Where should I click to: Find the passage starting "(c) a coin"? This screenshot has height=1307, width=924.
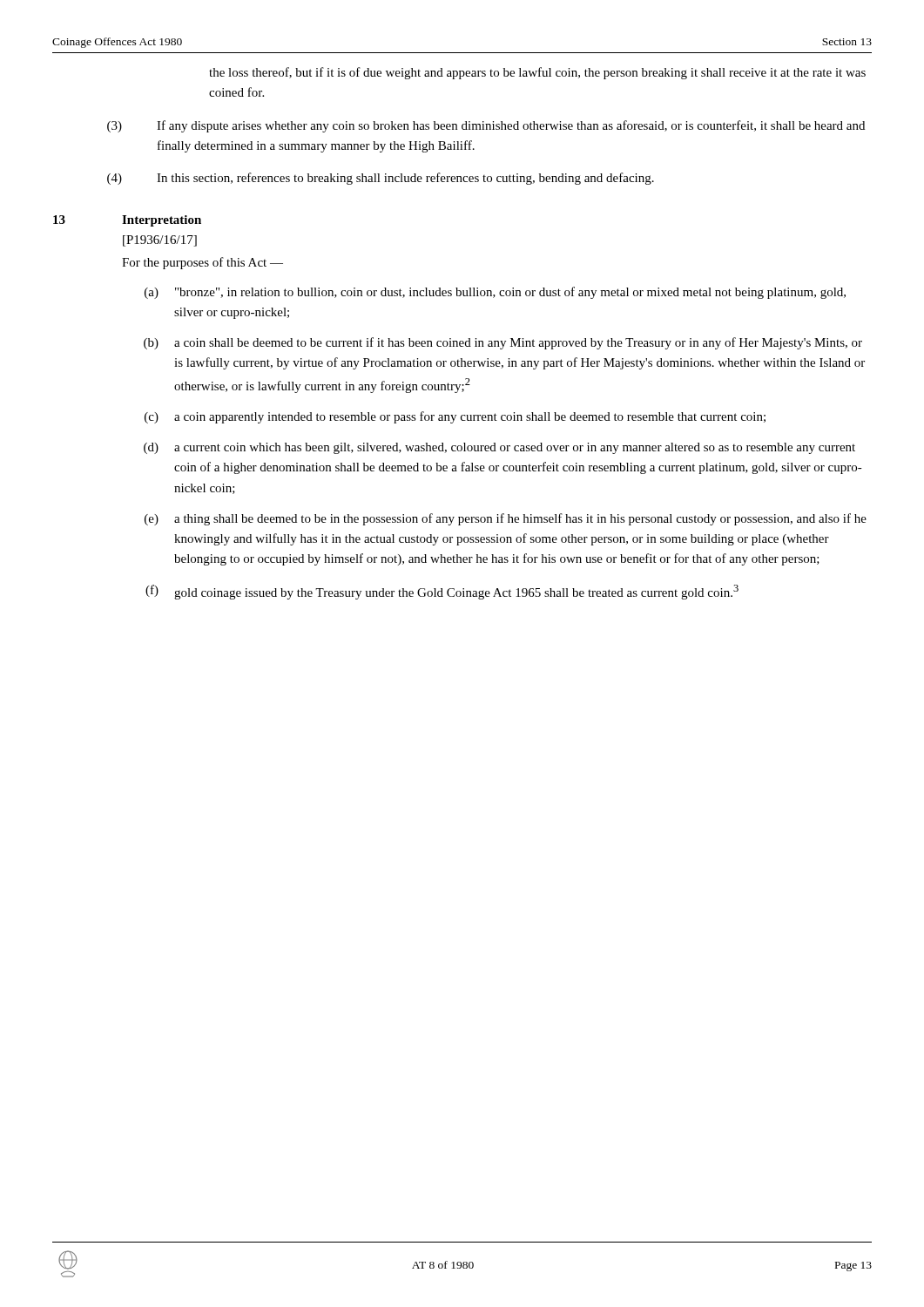[x=497, y=417]
